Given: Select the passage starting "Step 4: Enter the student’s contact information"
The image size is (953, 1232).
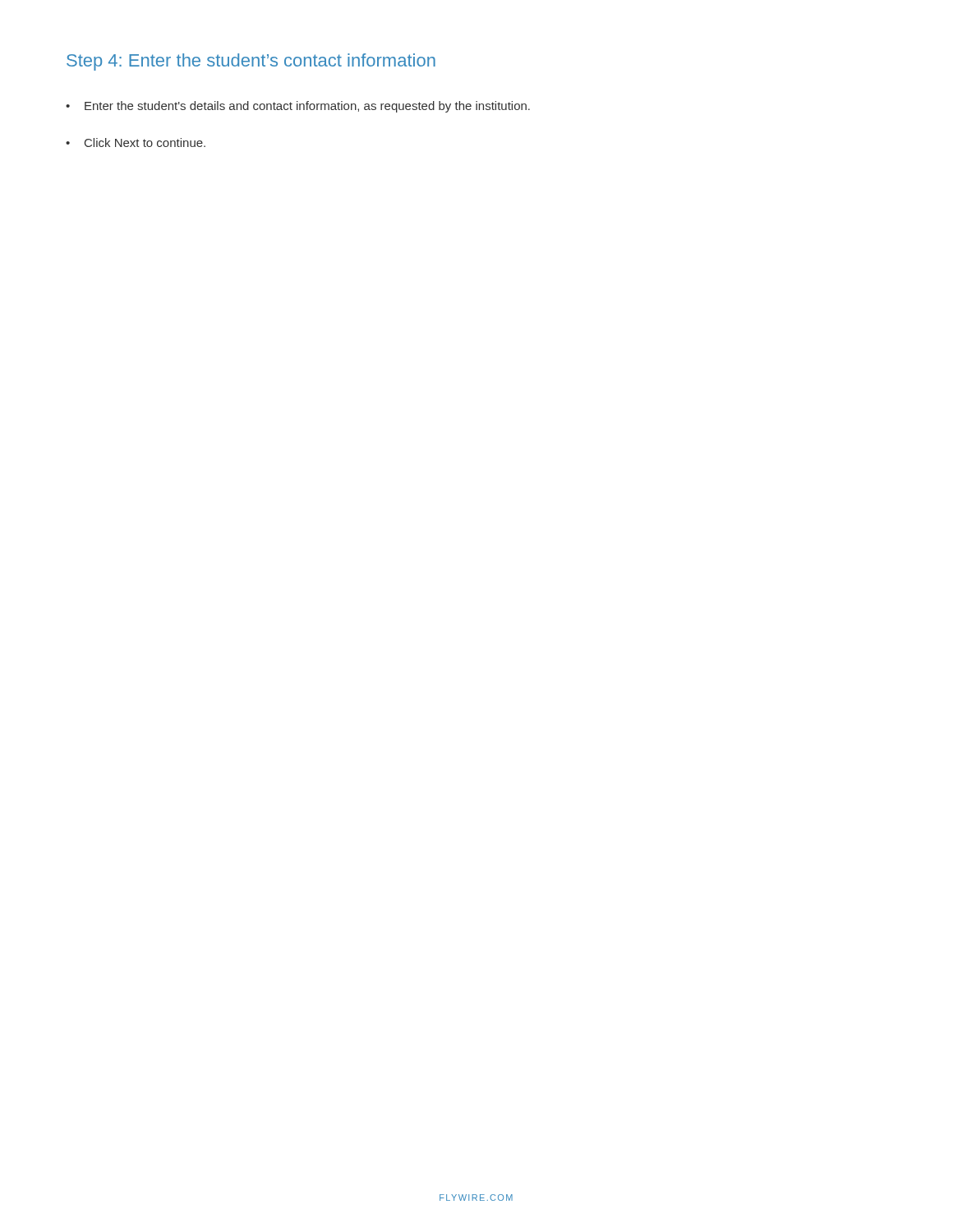Looking at the screenshot, I should click(251, 60).
